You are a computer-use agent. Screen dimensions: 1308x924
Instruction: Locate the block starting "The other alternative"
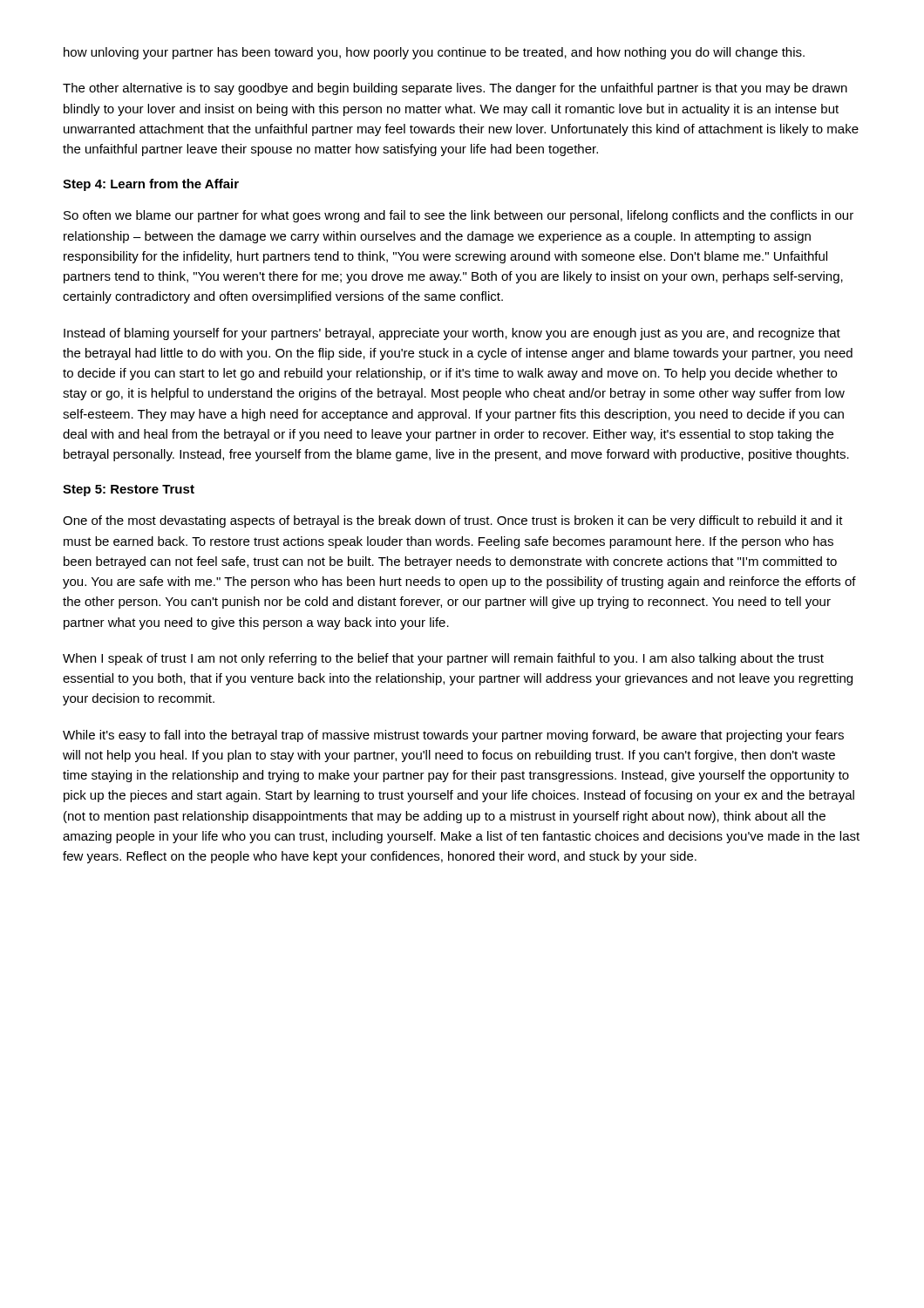pos(461,118)
